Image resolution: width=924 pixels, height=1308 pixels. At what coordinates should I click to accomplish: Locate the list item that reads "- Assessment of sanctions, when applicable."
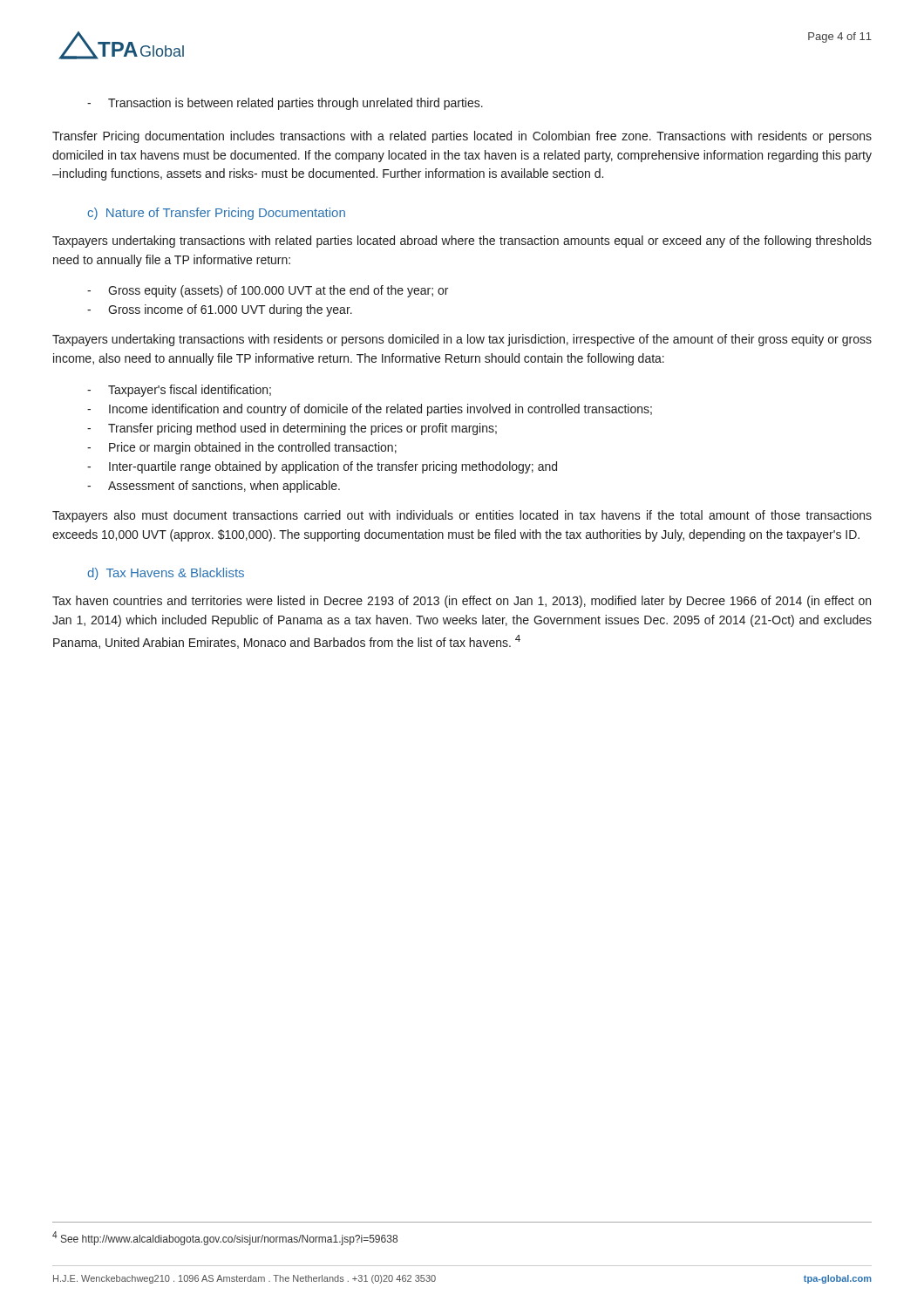tap(214, 487)
